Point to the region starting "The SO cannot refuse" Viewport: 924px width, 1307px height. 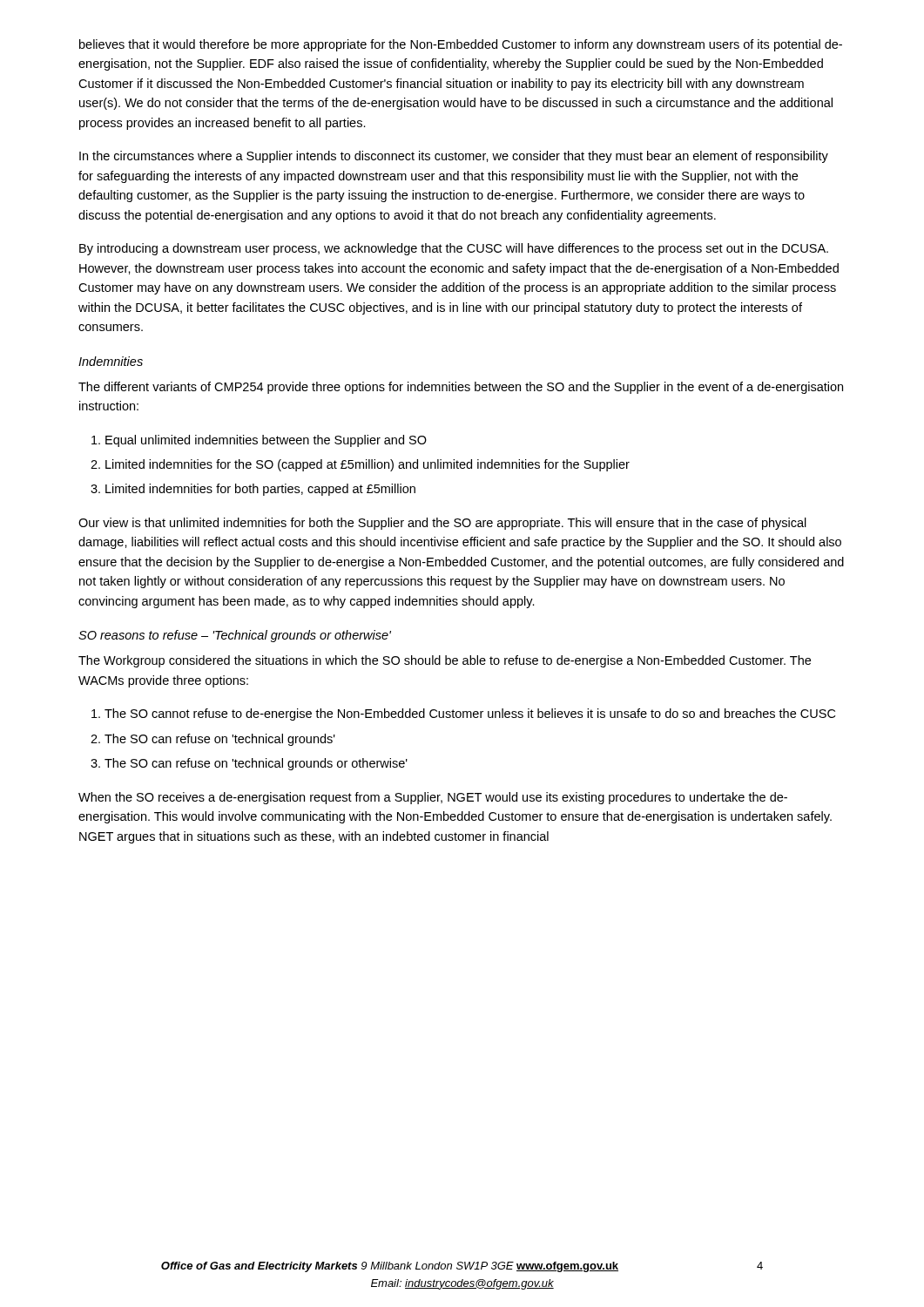pyautogui.click(x=470, y=714)
